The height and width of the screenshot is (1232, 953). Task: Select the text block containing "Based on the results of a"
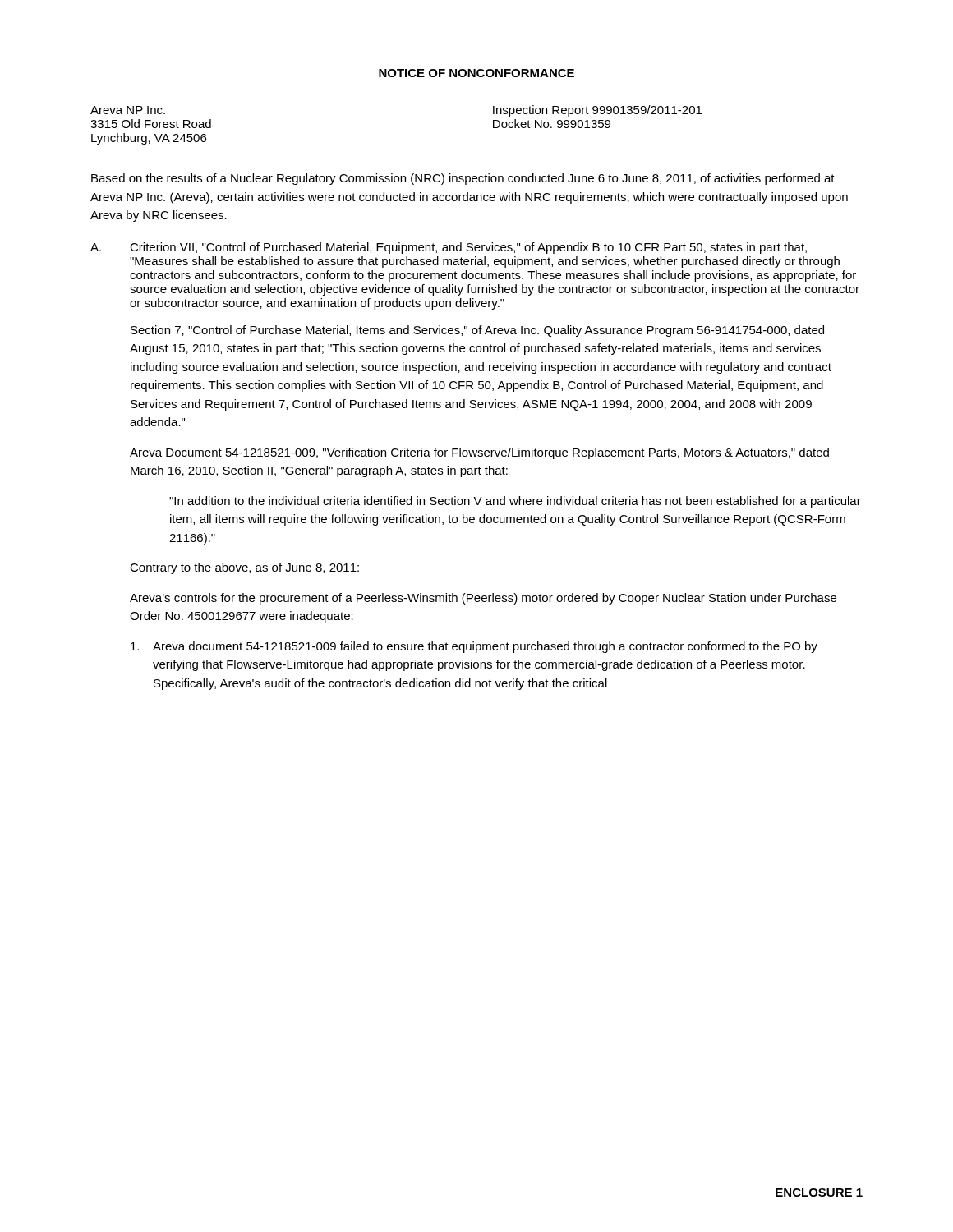tap(469, 196)
